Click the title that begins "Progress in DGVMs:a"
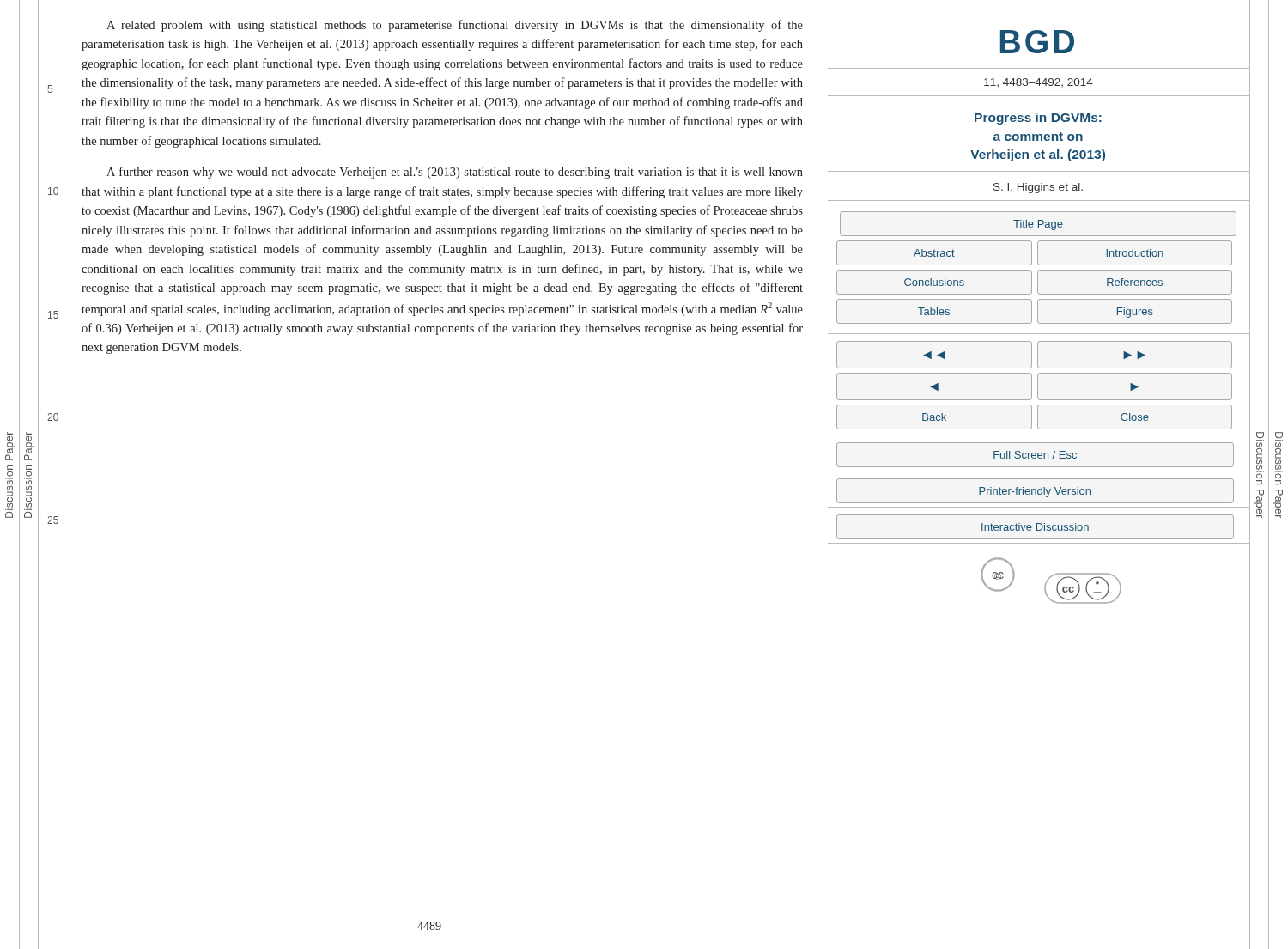 1038,136
